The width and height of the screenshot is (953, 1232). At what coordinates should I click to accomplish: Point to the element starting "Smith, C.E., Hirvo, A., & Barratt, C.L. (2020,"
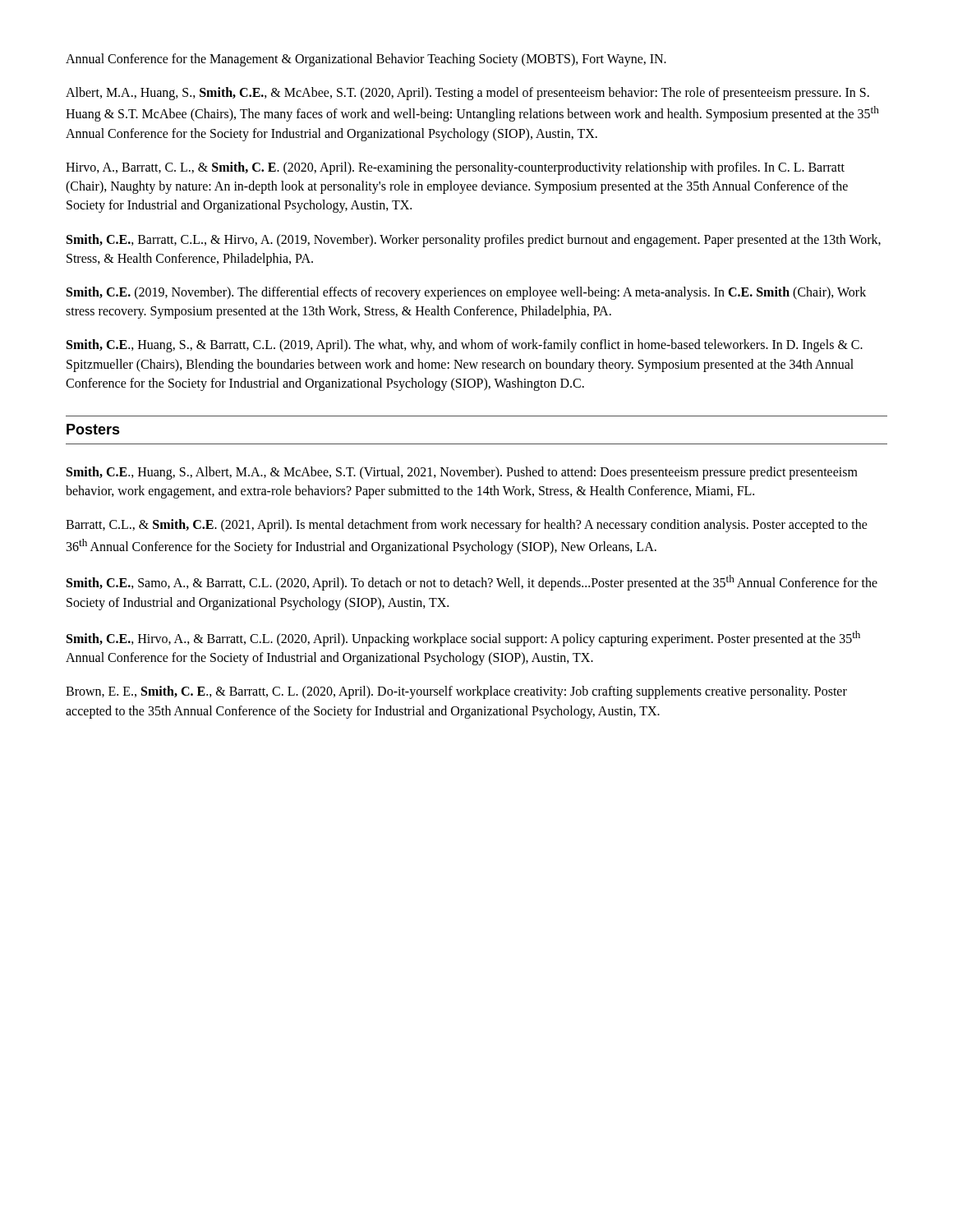pyautogui.click(x=463, y=646)
